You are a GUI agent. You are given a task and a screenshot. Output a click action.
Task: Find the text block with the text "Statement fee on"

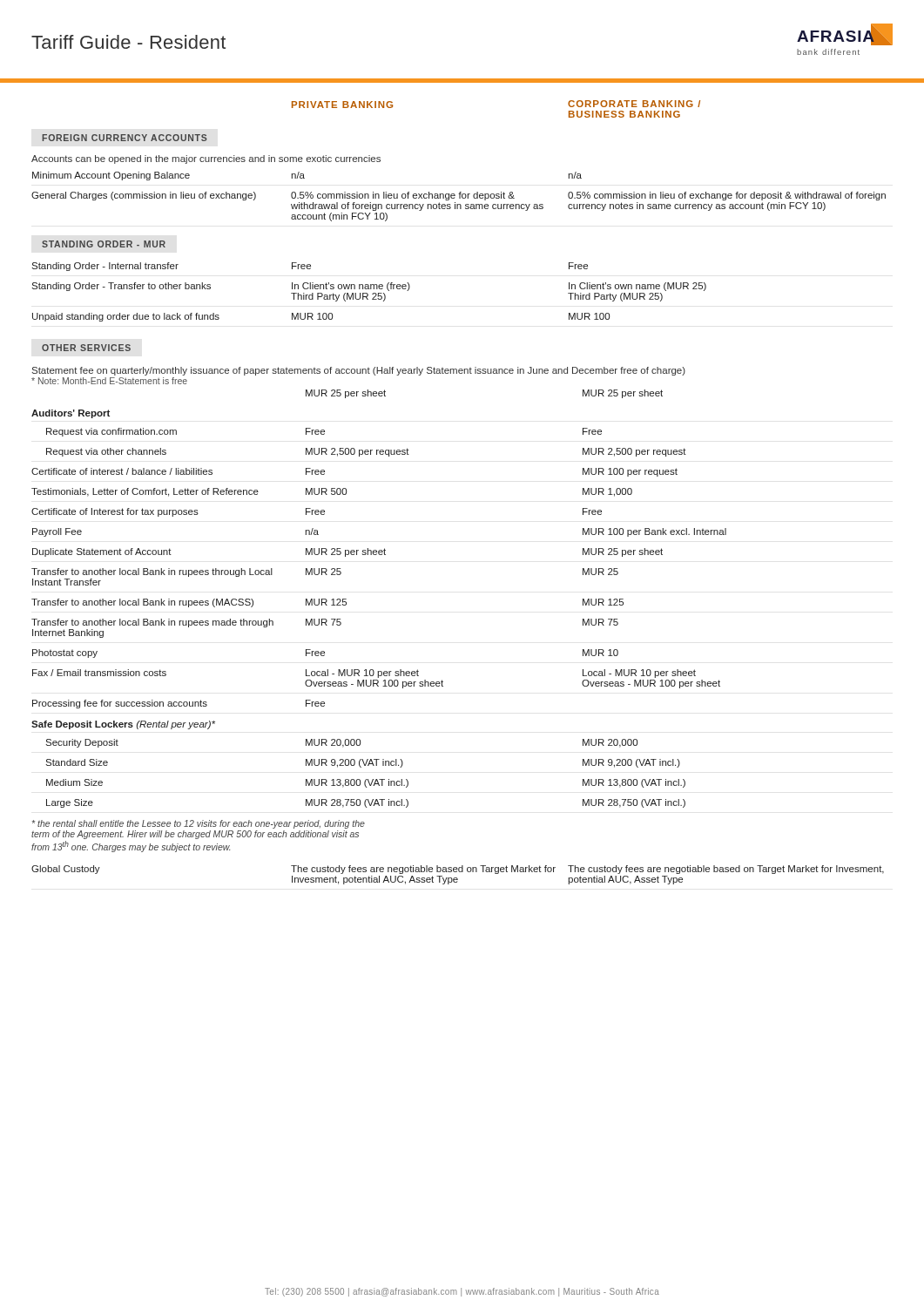[358, 376]
